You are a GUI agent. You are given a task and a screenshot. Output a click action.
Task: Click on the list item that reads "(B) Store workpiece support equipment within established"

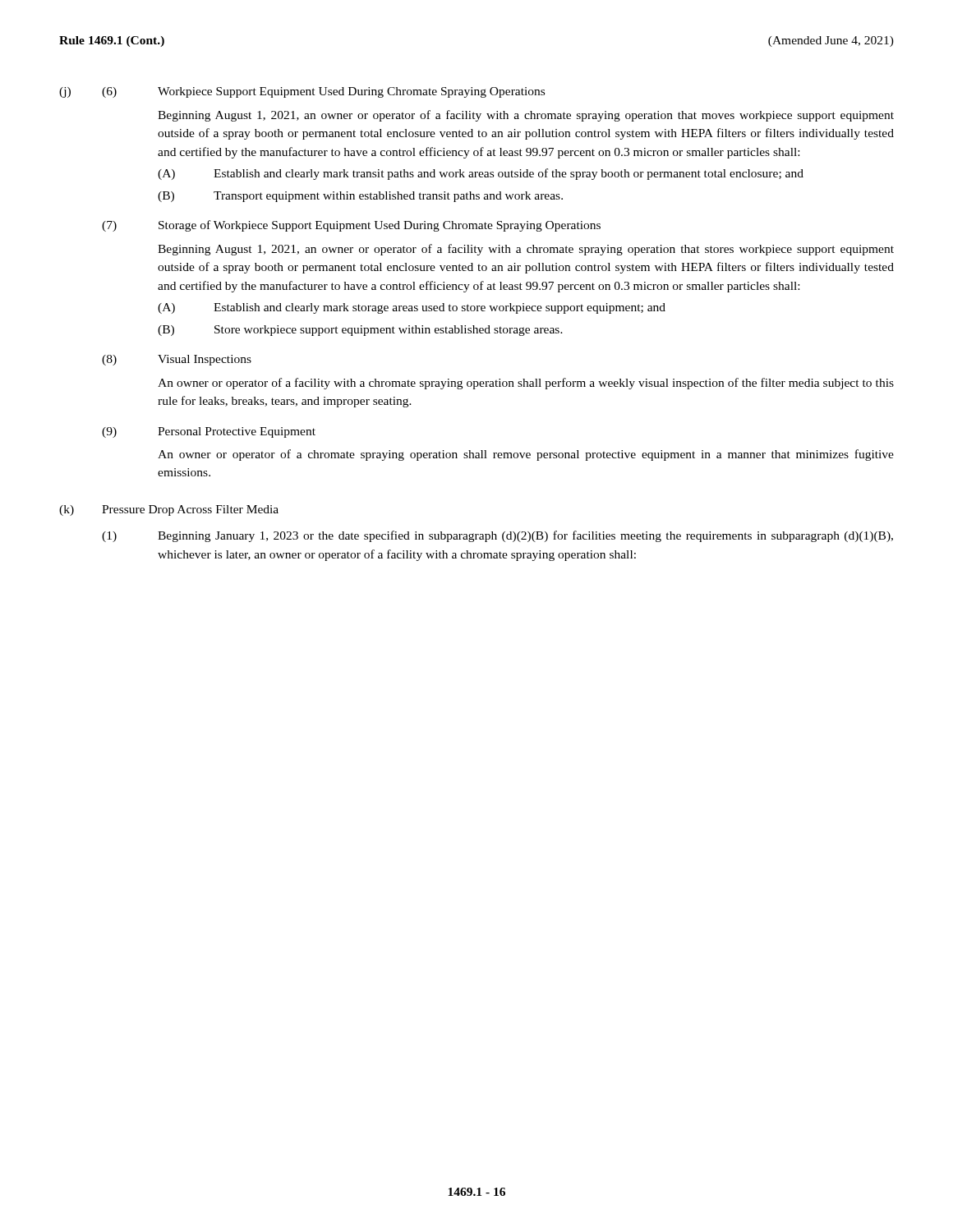coord(476,329)
